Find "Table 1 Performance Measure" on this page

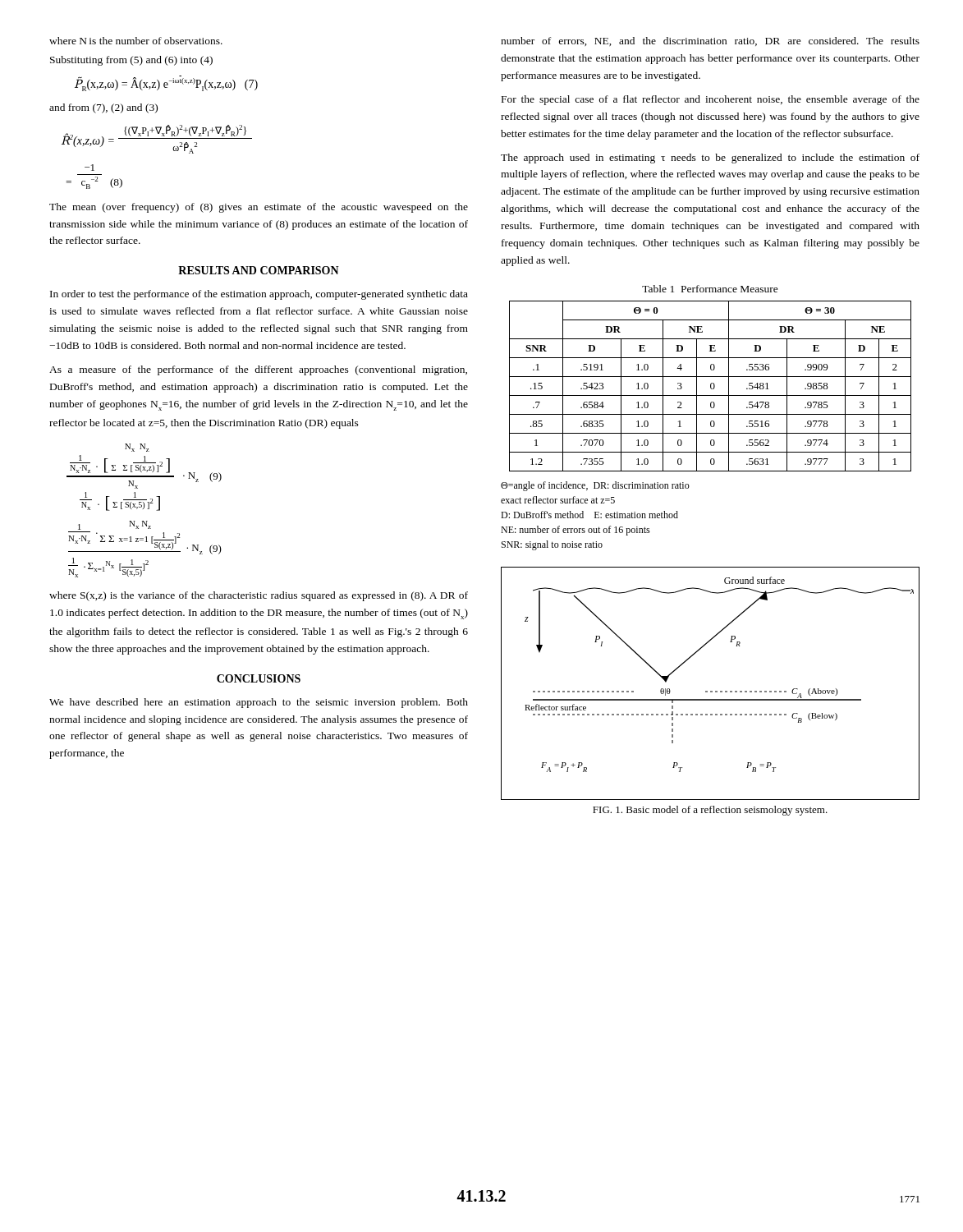tap(710, 289)
